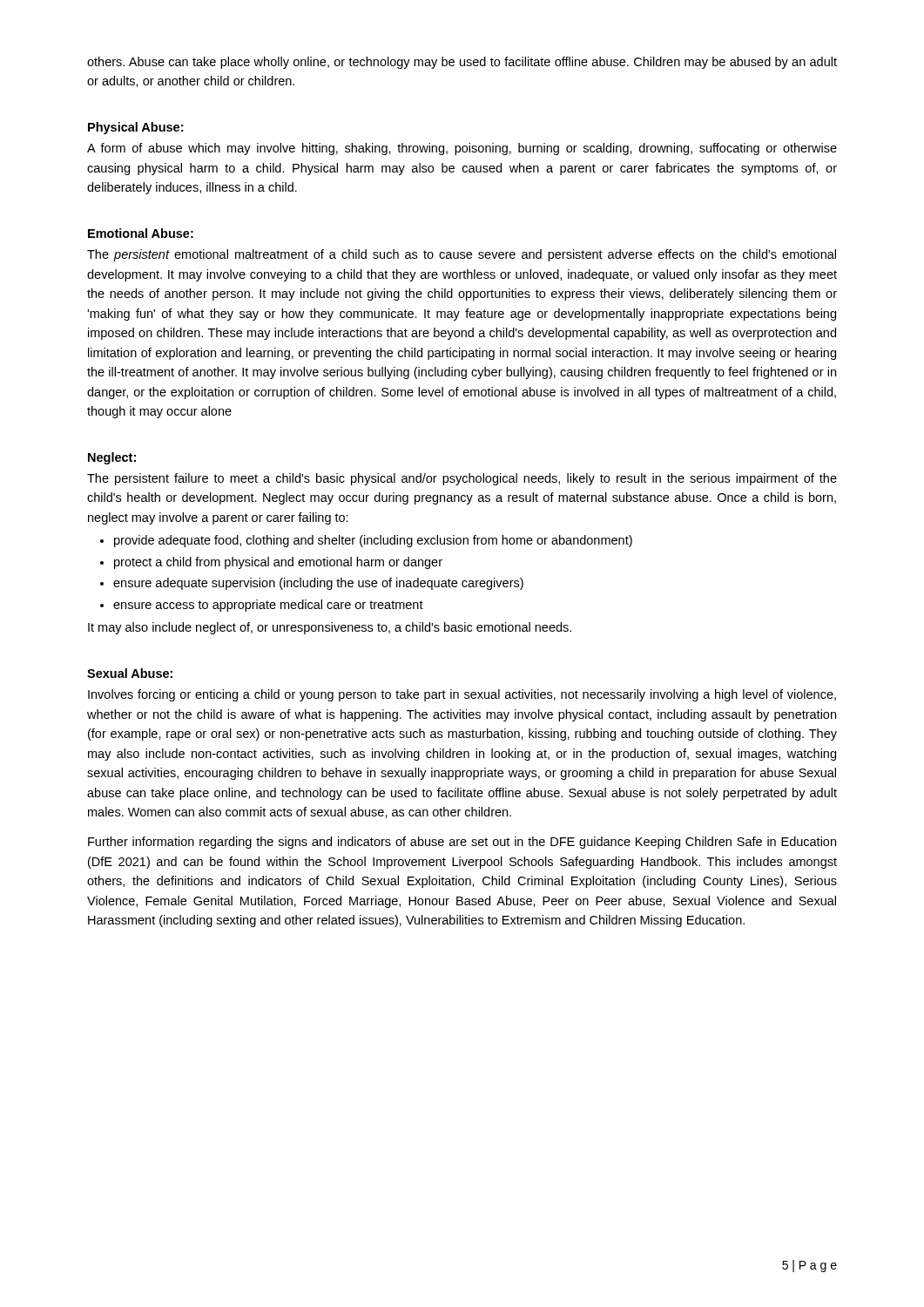
Task: Click on the block starting "others. Abuse can take place wholly"
Action: pos(462,72)
